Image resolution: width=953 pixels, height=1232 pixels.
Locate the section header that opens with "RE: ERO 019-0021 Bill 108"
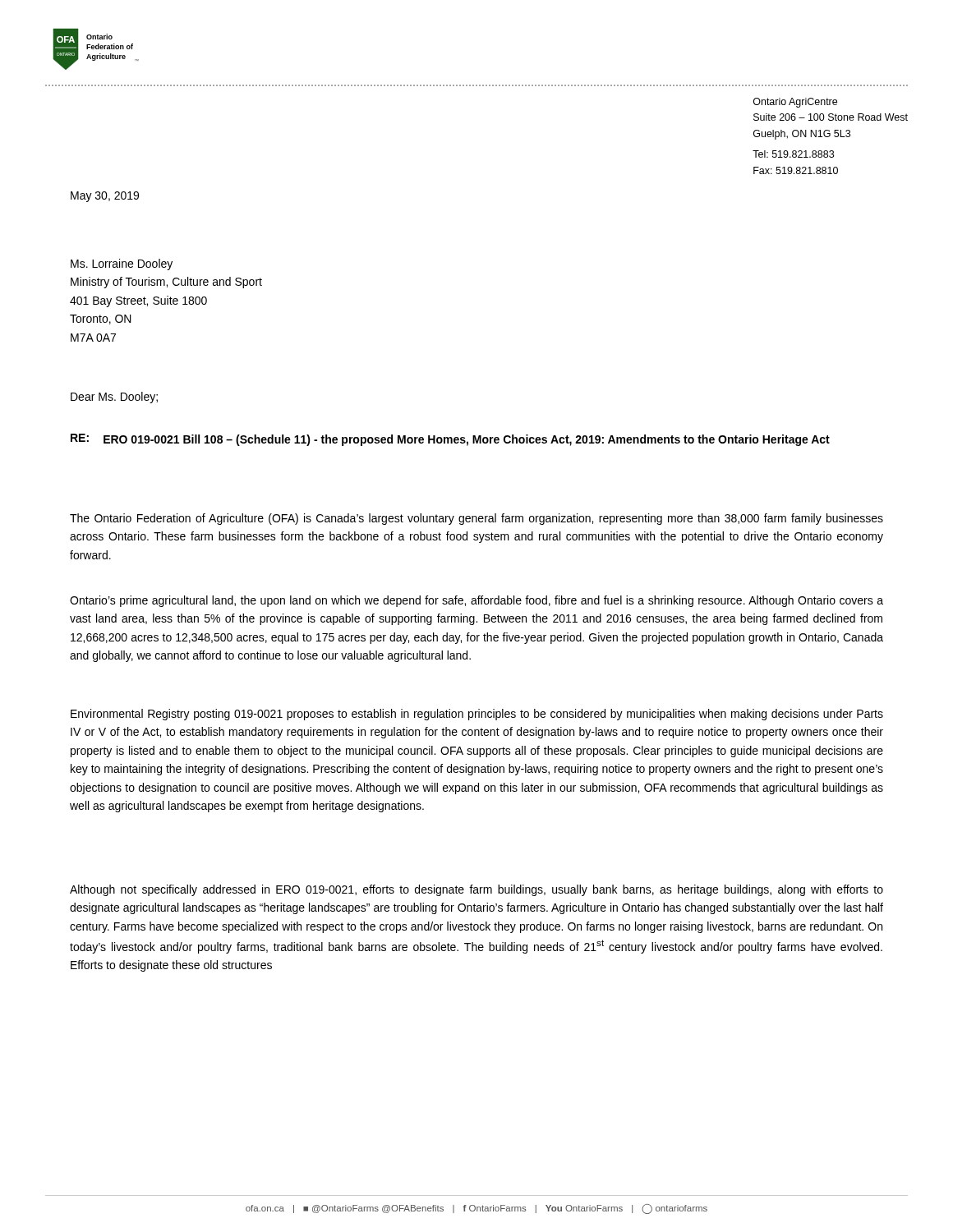[x=450, y=440]
